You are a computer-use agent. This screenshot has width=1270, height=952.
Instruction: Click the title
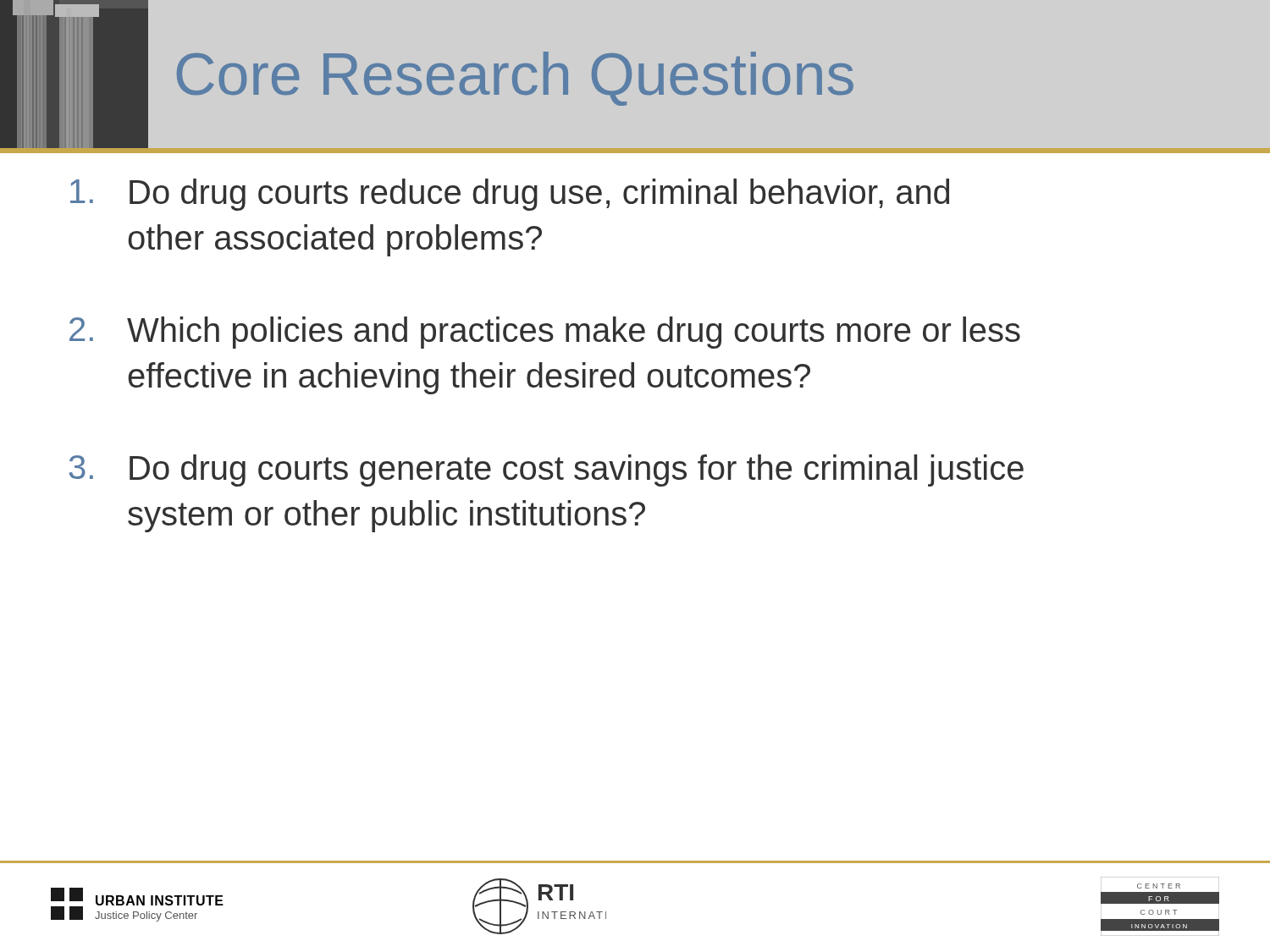515,74
